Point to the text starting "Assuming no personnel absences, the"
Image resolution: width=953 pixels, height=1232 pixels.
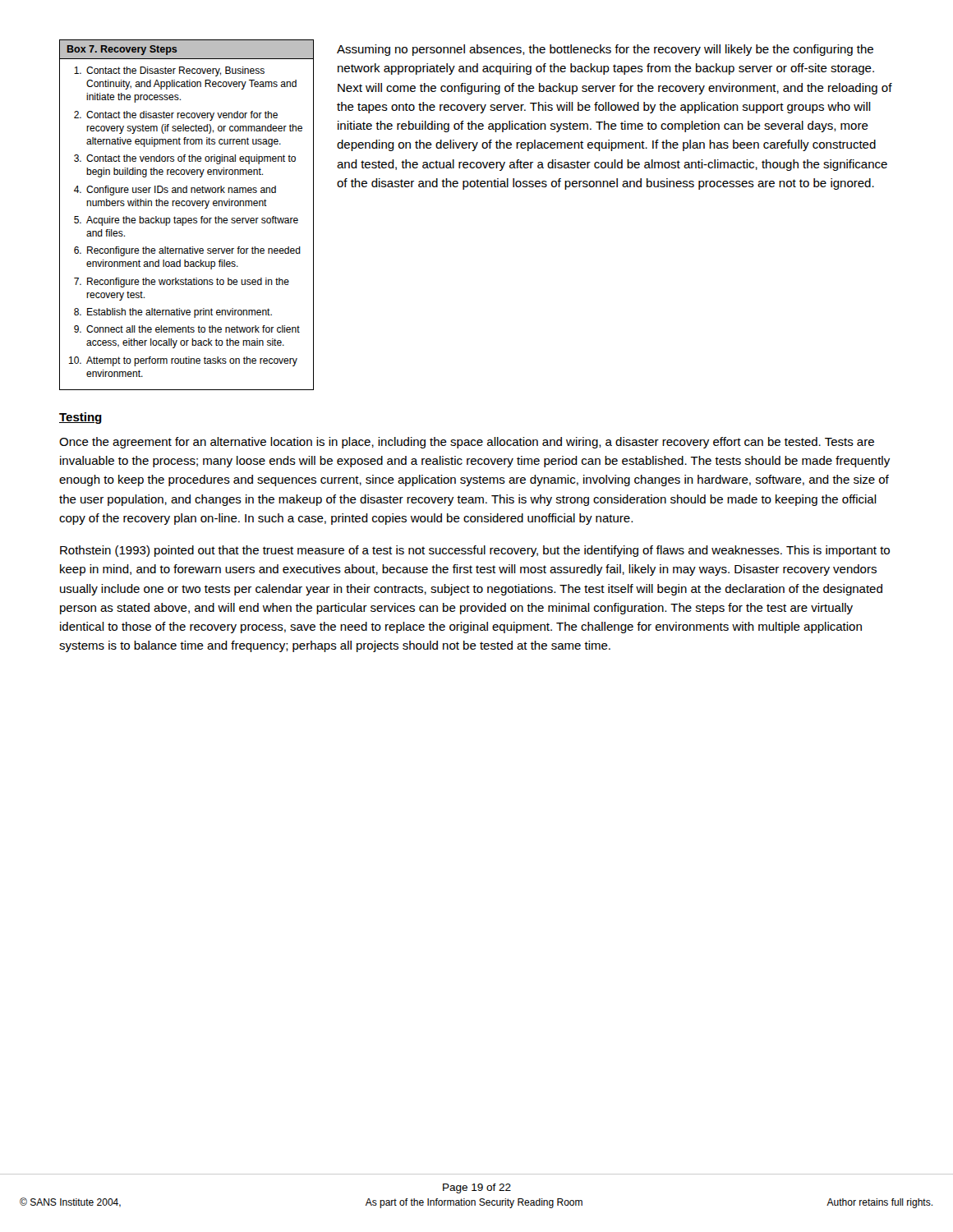[615, 116]
